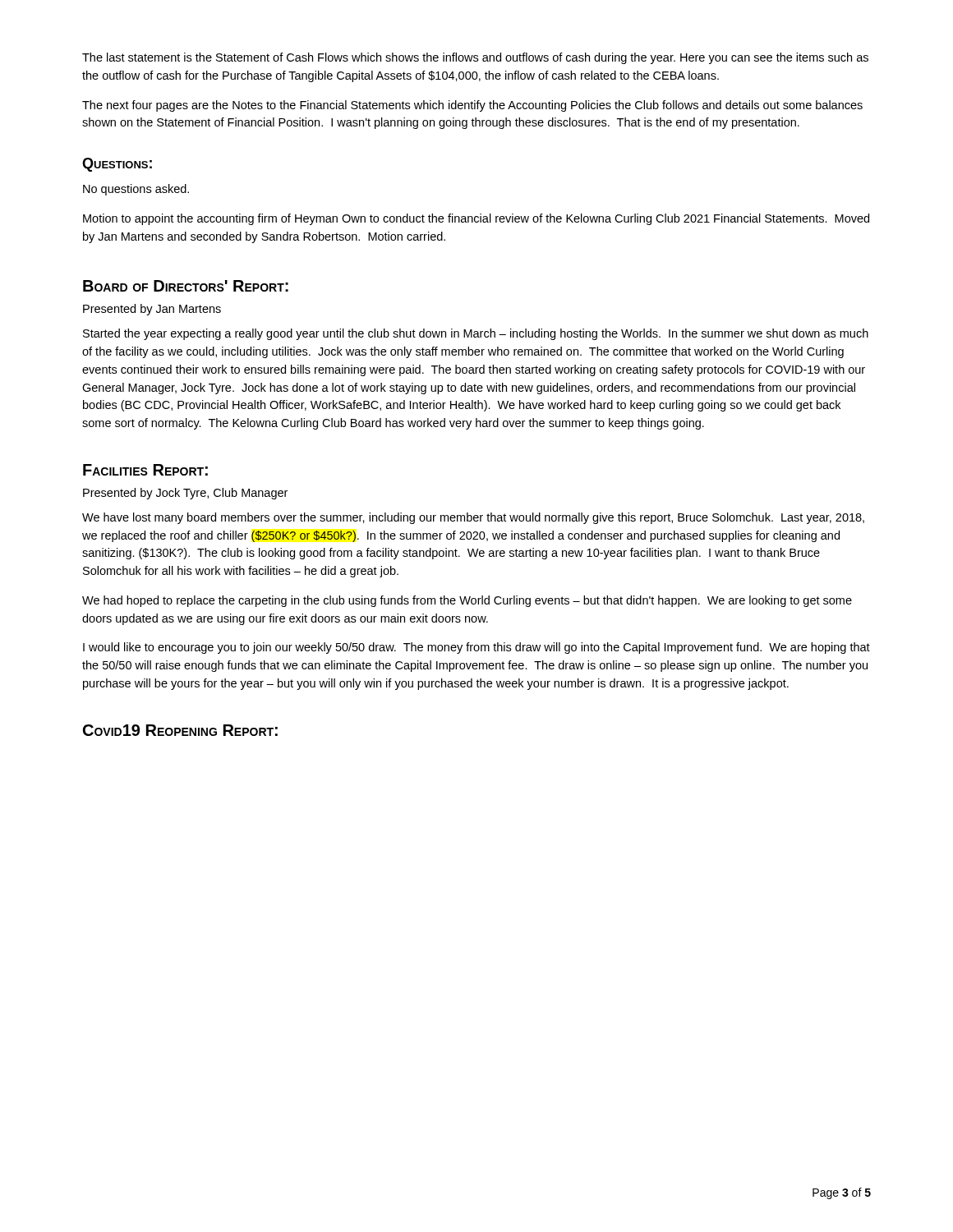Find the section header on this page that starts "Board of Directors'"
Viewport: 953px width, 1232px height.
(x=186, y=286)
